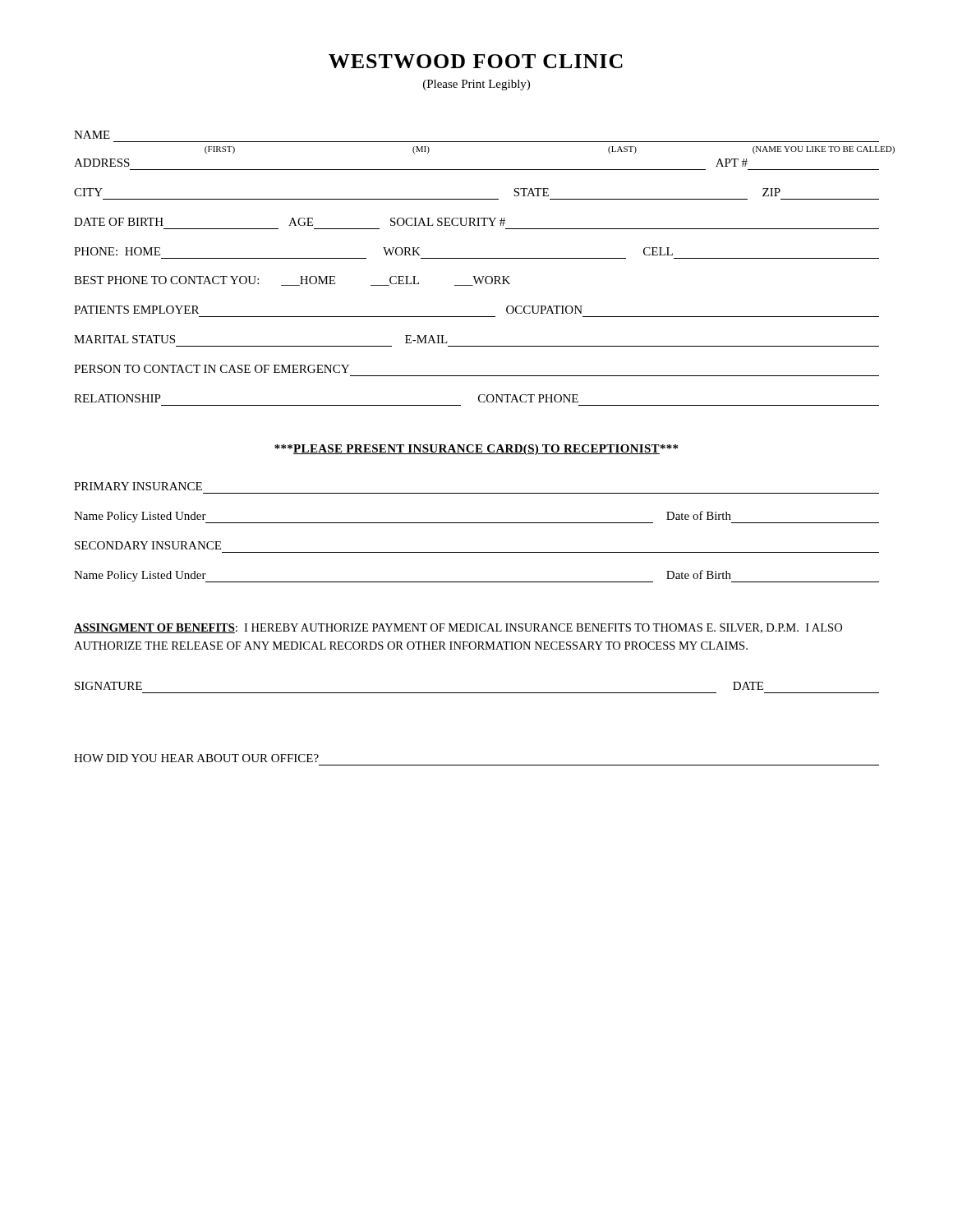
Task: Point to "(Please Print Legibly)"
Action: click(x=476, y=84)
